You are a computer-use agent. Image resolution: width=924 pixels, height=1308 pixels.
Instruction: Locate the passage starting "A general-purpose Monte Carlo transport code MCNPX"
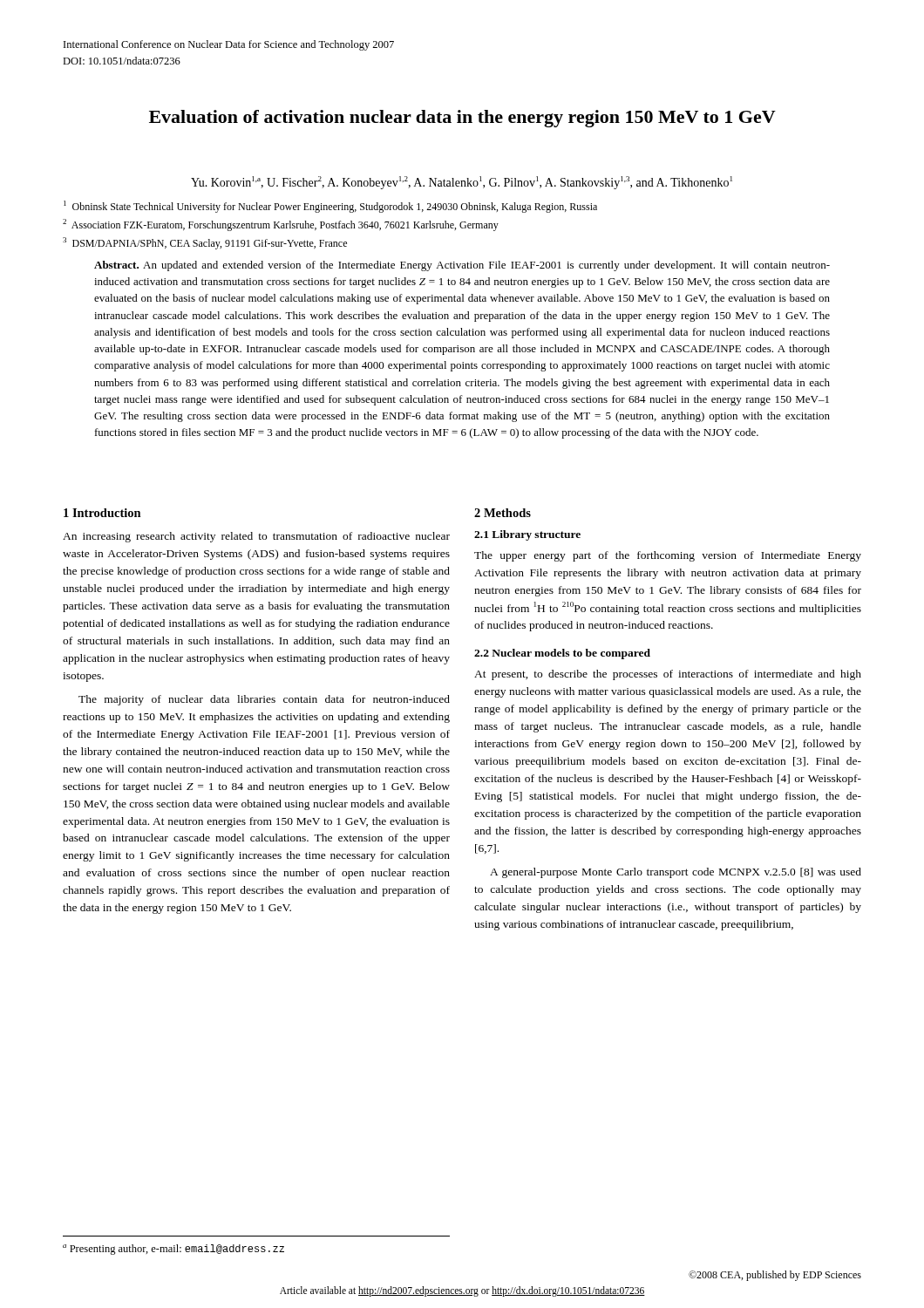(668, 898)
